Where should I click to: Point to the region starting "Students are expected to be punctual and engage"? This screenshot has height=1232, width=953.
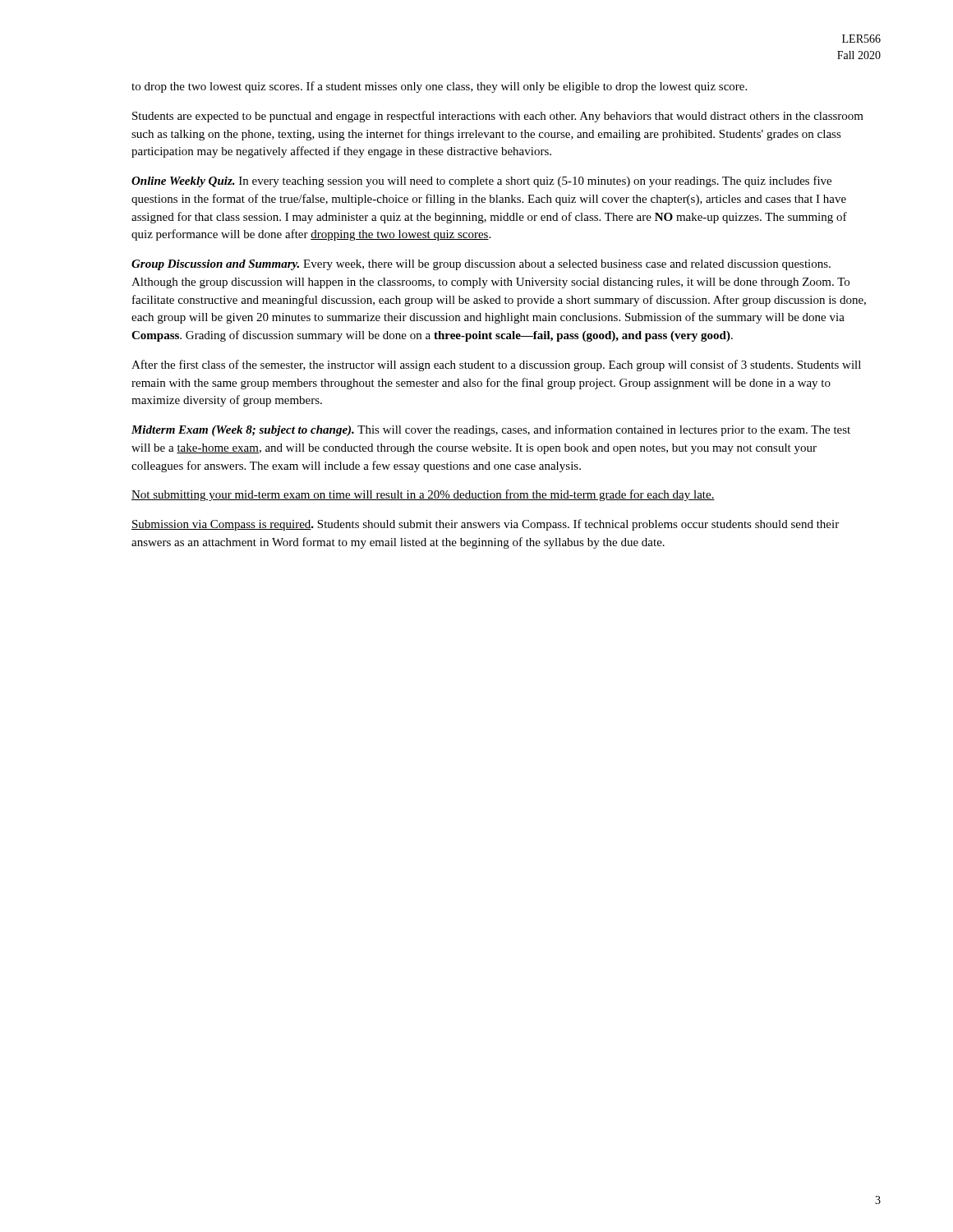pyautogui.click(x=497, y=133)
